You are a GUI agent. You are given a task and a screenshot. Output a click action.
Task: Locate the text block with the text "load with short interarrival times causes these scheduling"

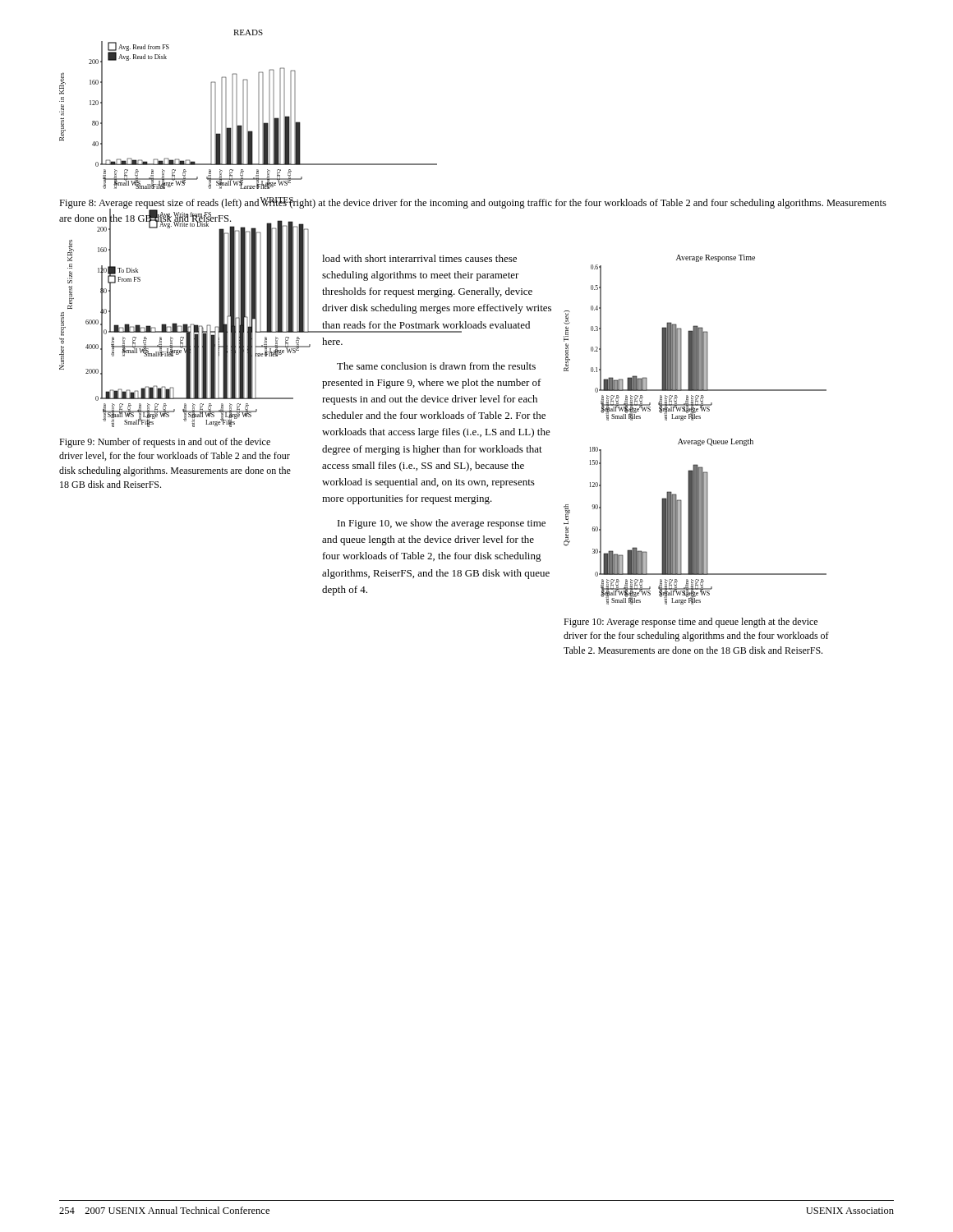437,424
